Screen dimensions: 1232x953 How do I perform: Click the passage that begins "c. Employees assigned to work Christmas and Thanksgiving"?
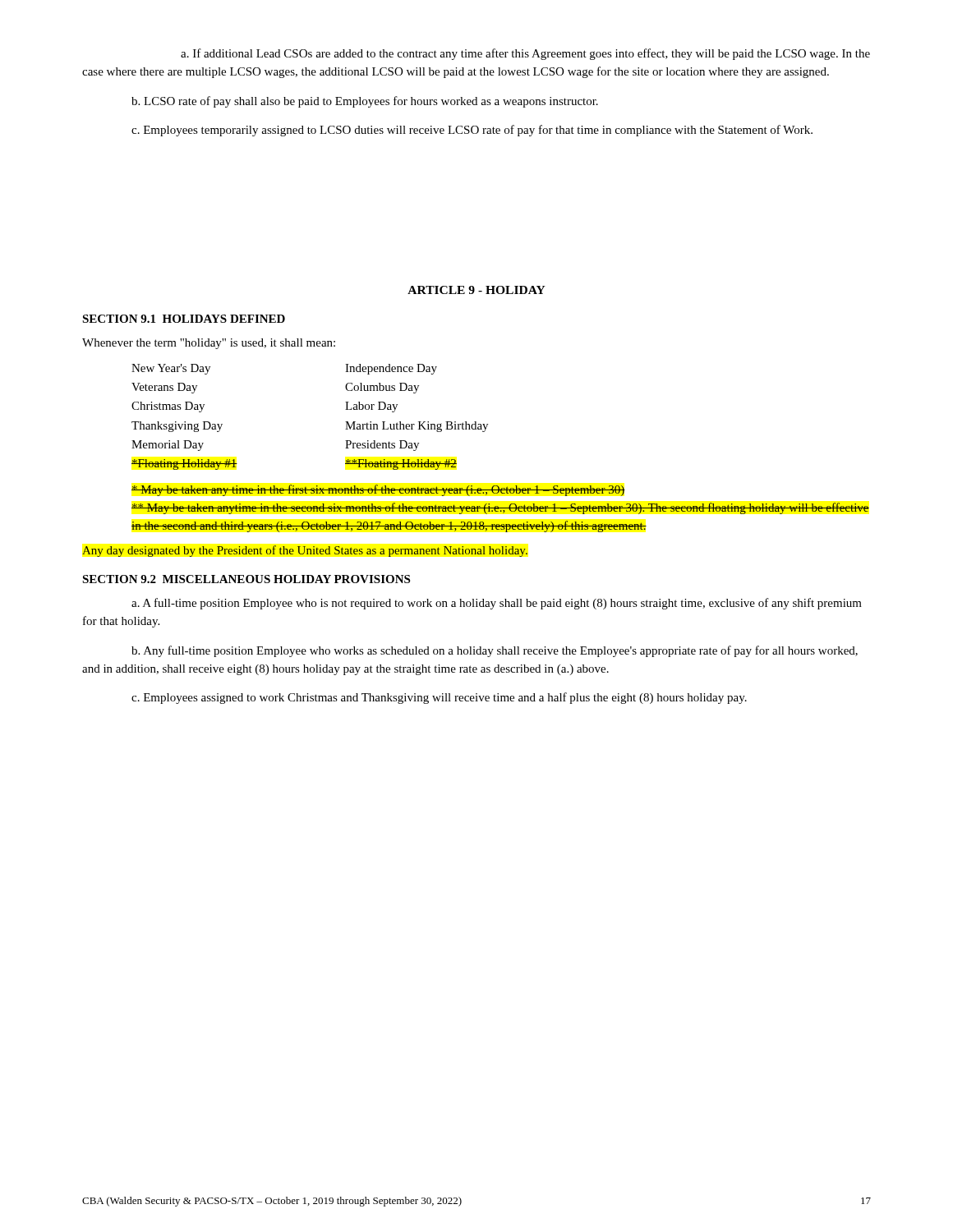[x=439, y=697]
